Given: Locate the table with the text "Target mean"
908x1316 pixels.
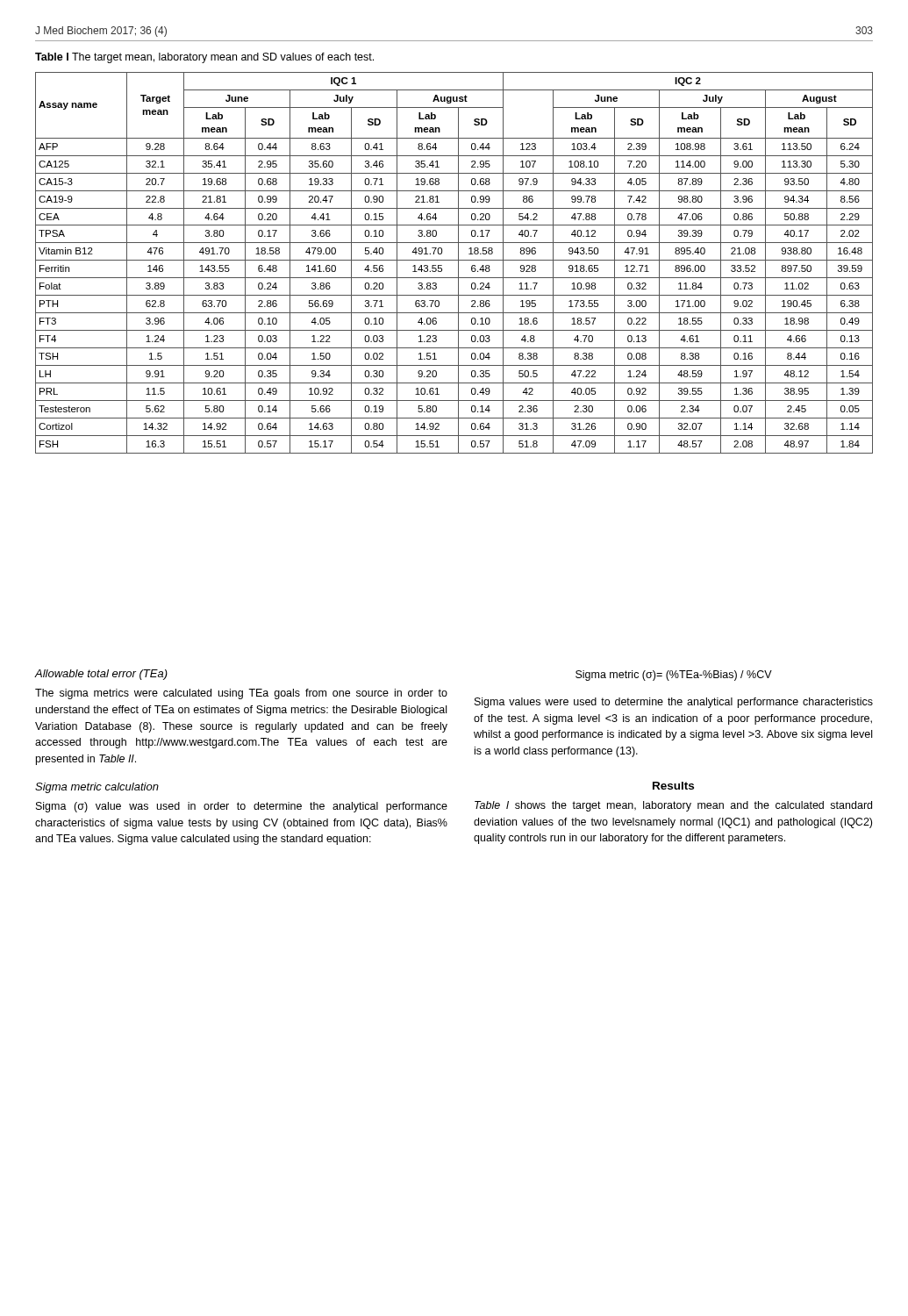Looking at the screenshot, I should tap(454, 263).
